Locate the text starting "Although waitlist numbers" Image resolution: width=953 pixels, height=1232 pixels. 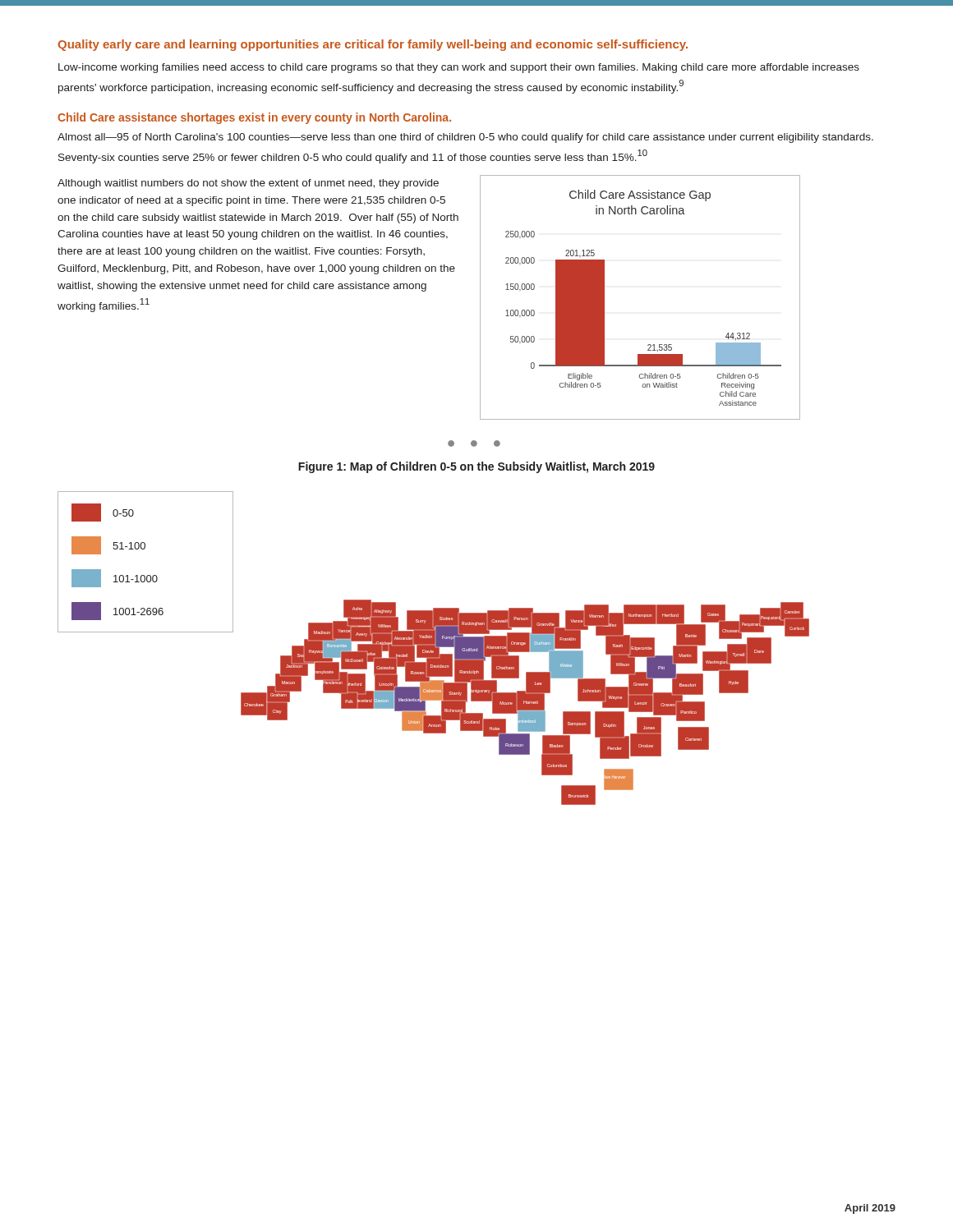pos(259,245)
